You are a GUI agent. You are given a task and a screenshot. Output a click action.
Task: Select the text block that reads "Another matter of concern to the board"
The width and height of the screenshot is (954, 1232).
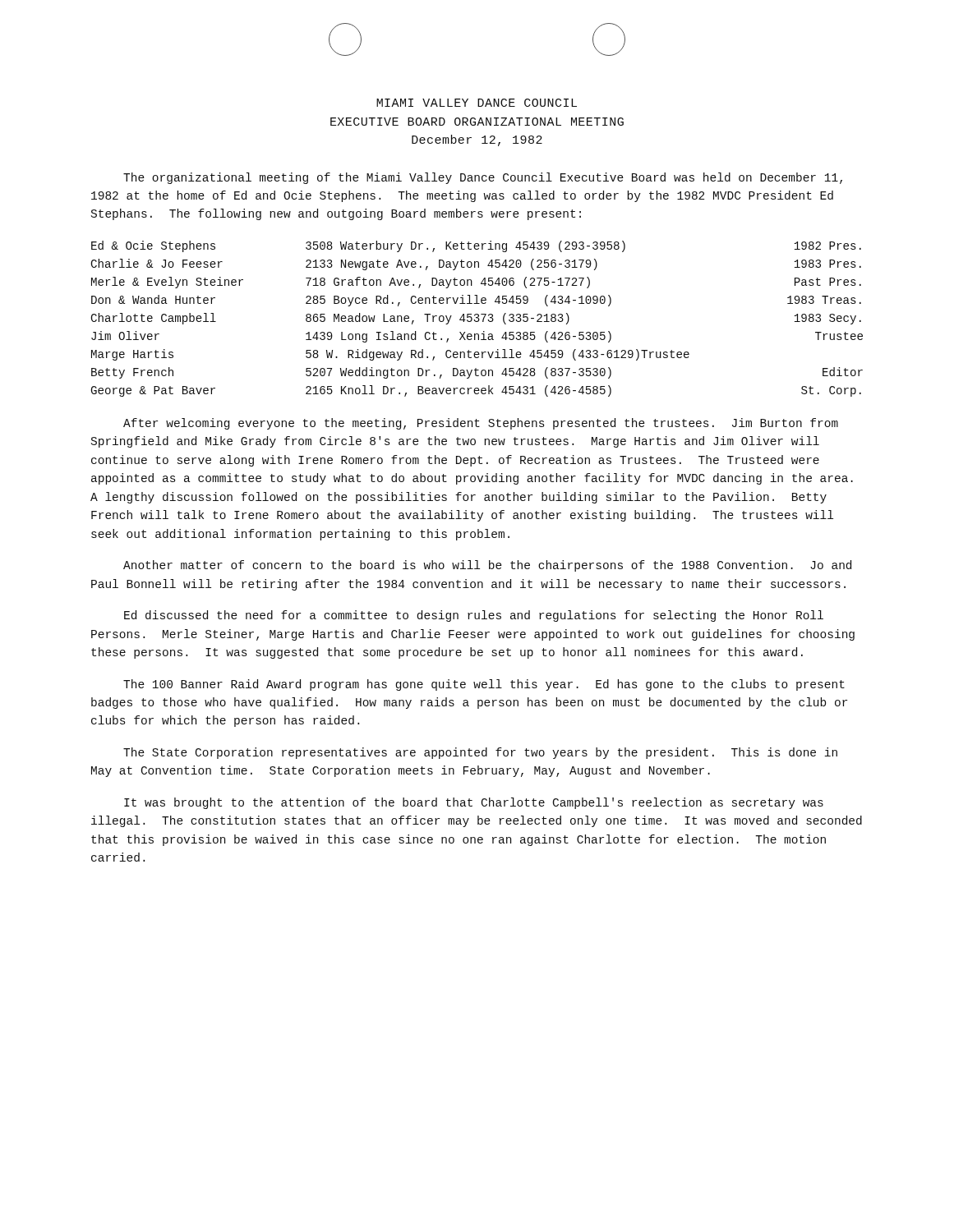[x=471, y=575]
